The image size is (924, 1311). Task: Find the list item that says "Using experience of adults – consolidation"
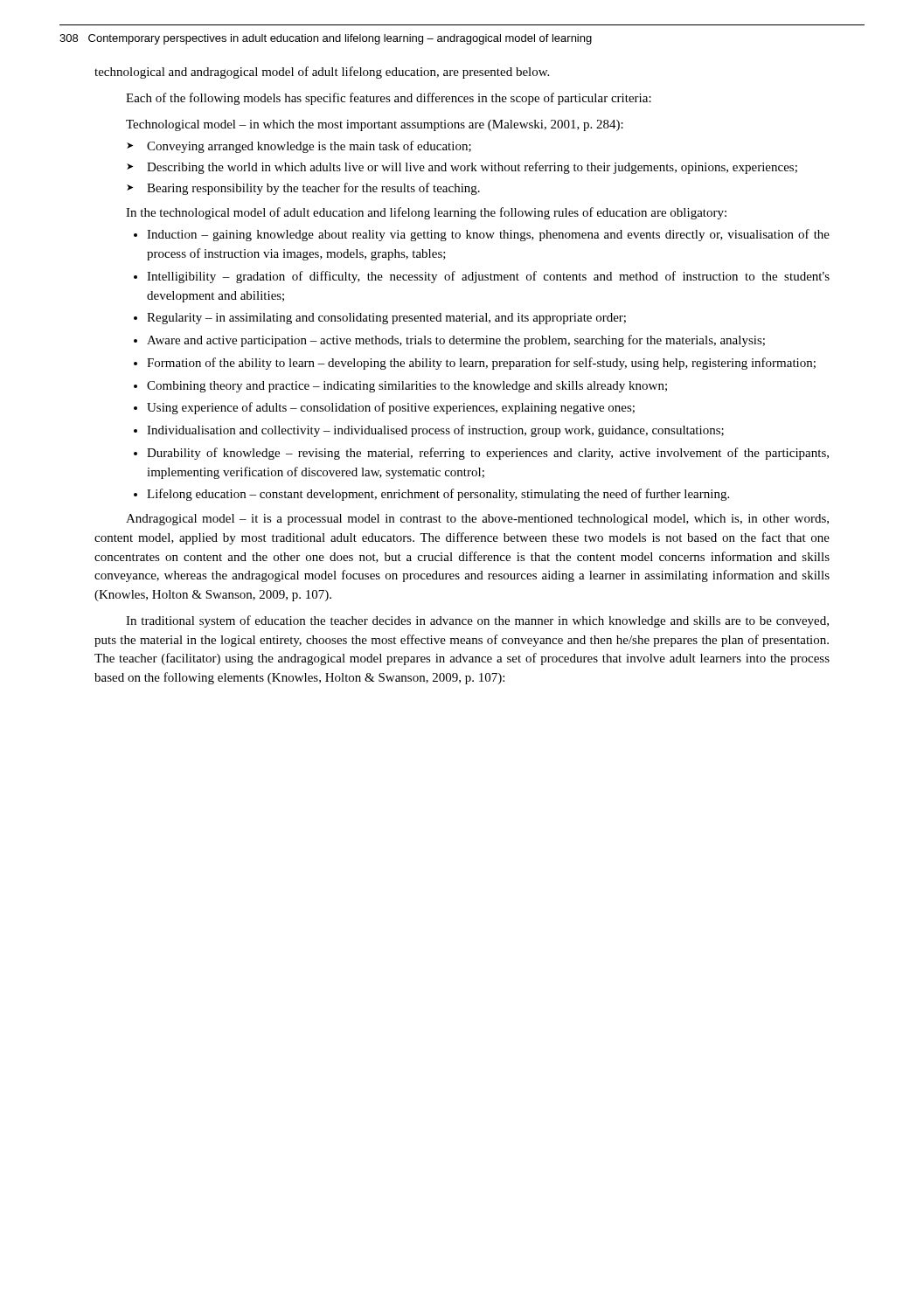(x=391, y=408)
